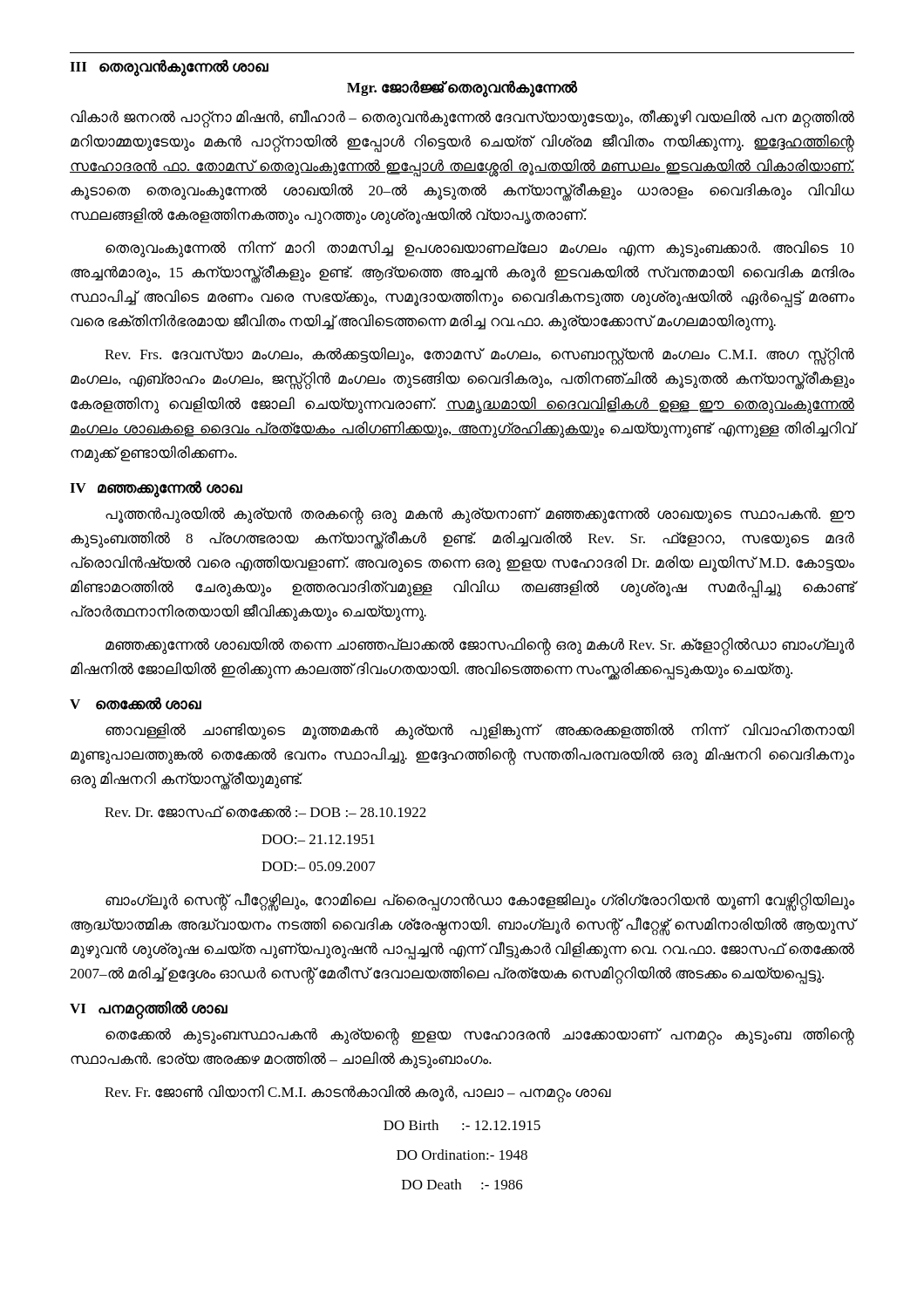
Task: Select the text starting "VI പനമറ്റത്തിൽ ശാഖ"
Action: (x=148, y=1008)
